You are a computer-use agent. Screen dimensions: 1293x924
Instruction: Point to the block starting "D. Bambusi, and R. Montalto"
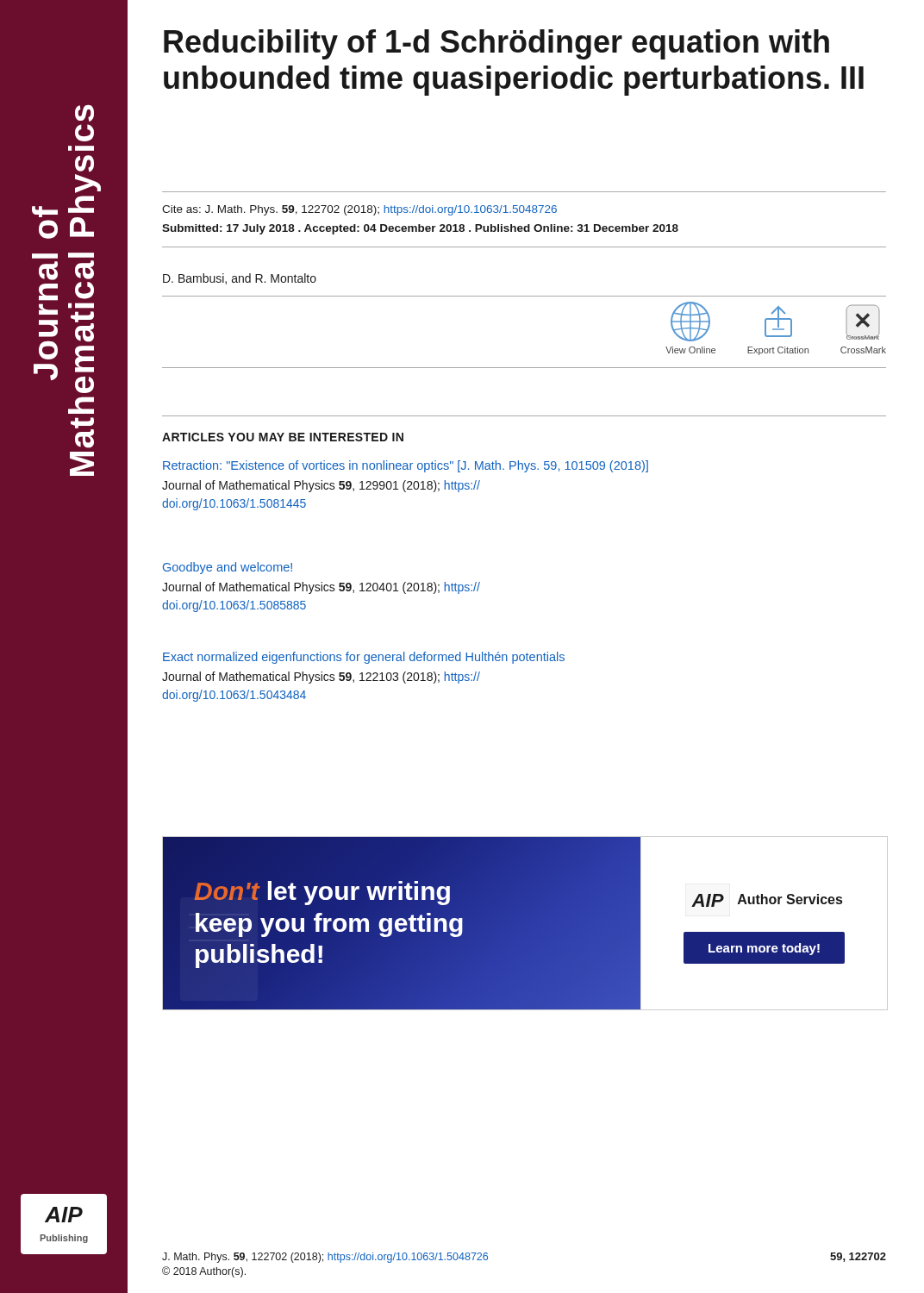[240, 279]
